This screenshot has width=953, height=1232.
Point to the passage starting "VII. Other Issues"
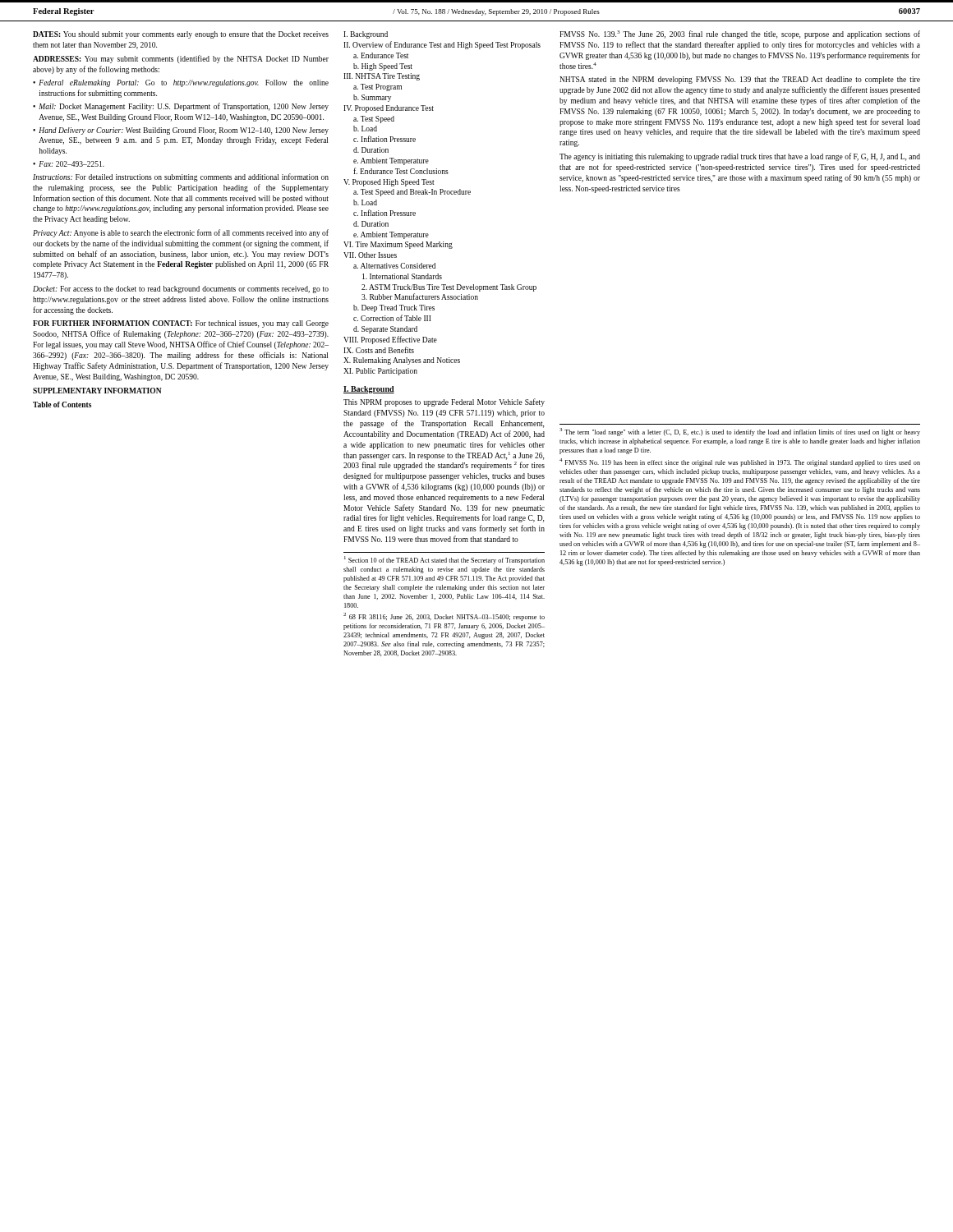[x=370, y=256]
